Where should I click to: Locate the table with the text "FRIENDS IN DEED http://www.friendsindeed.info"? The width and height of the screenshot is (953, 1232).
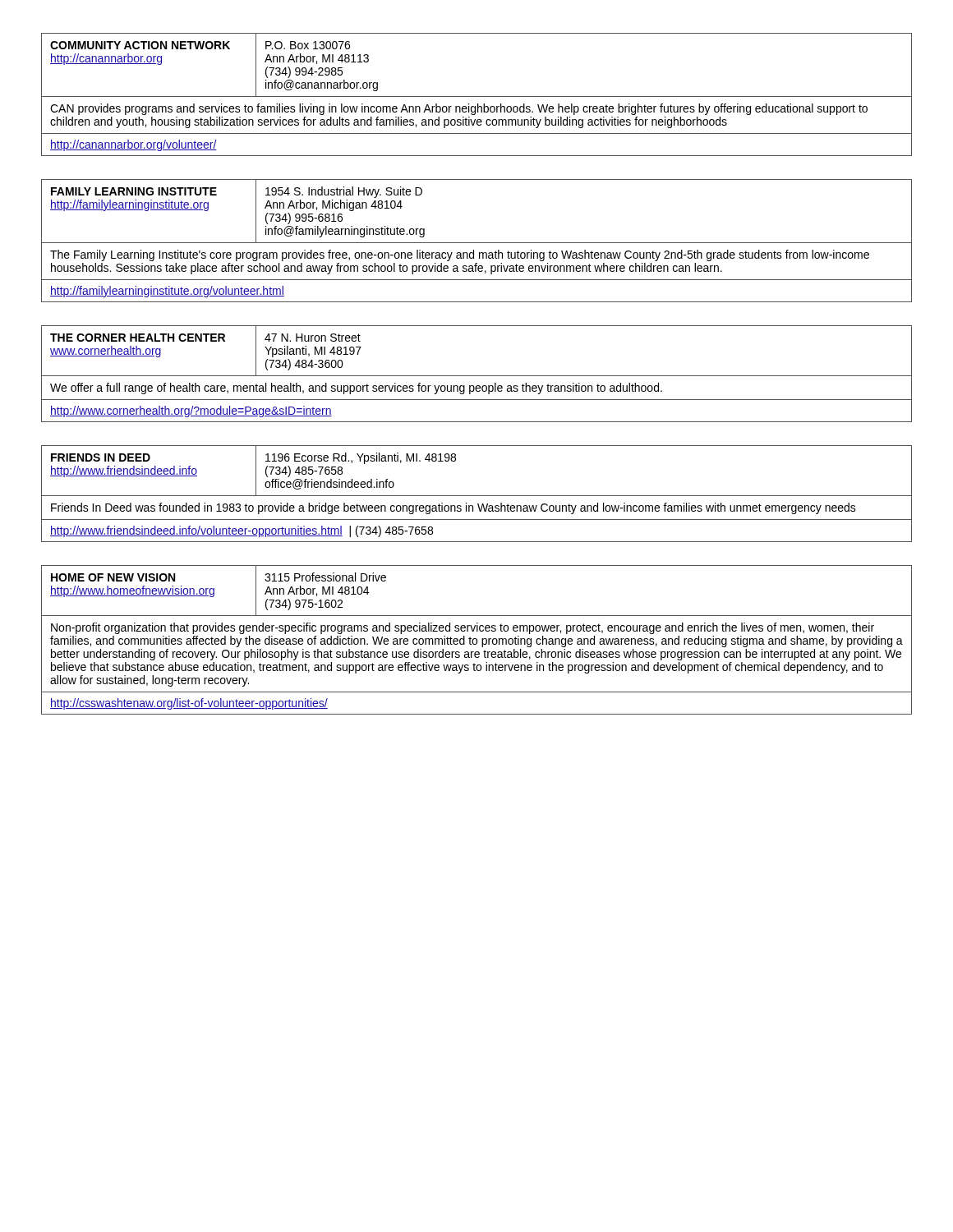[476, 494]
